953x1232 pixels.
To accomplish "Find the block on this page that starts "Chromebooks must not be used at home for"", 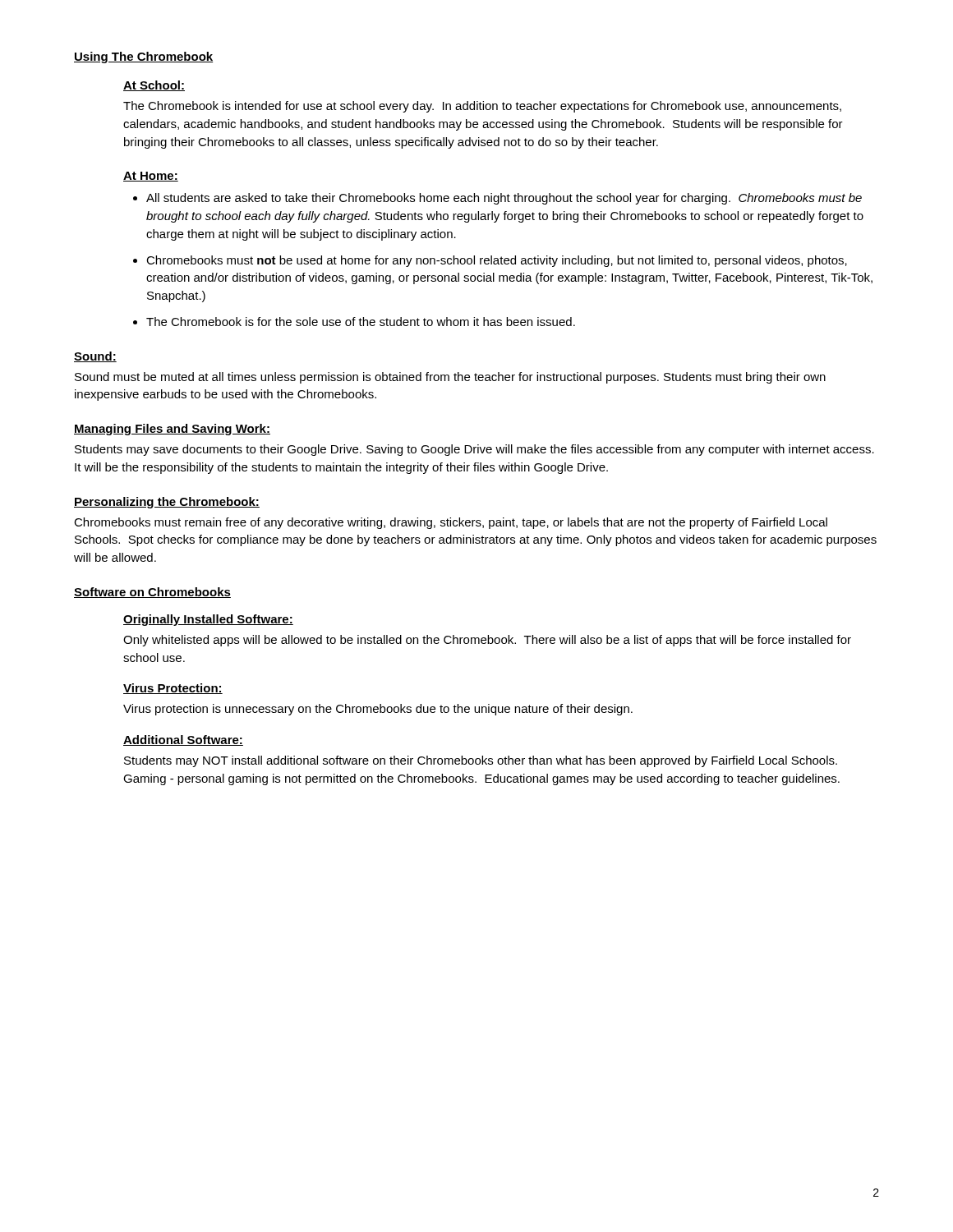I will pyautogui.click(x=510, y=277).
